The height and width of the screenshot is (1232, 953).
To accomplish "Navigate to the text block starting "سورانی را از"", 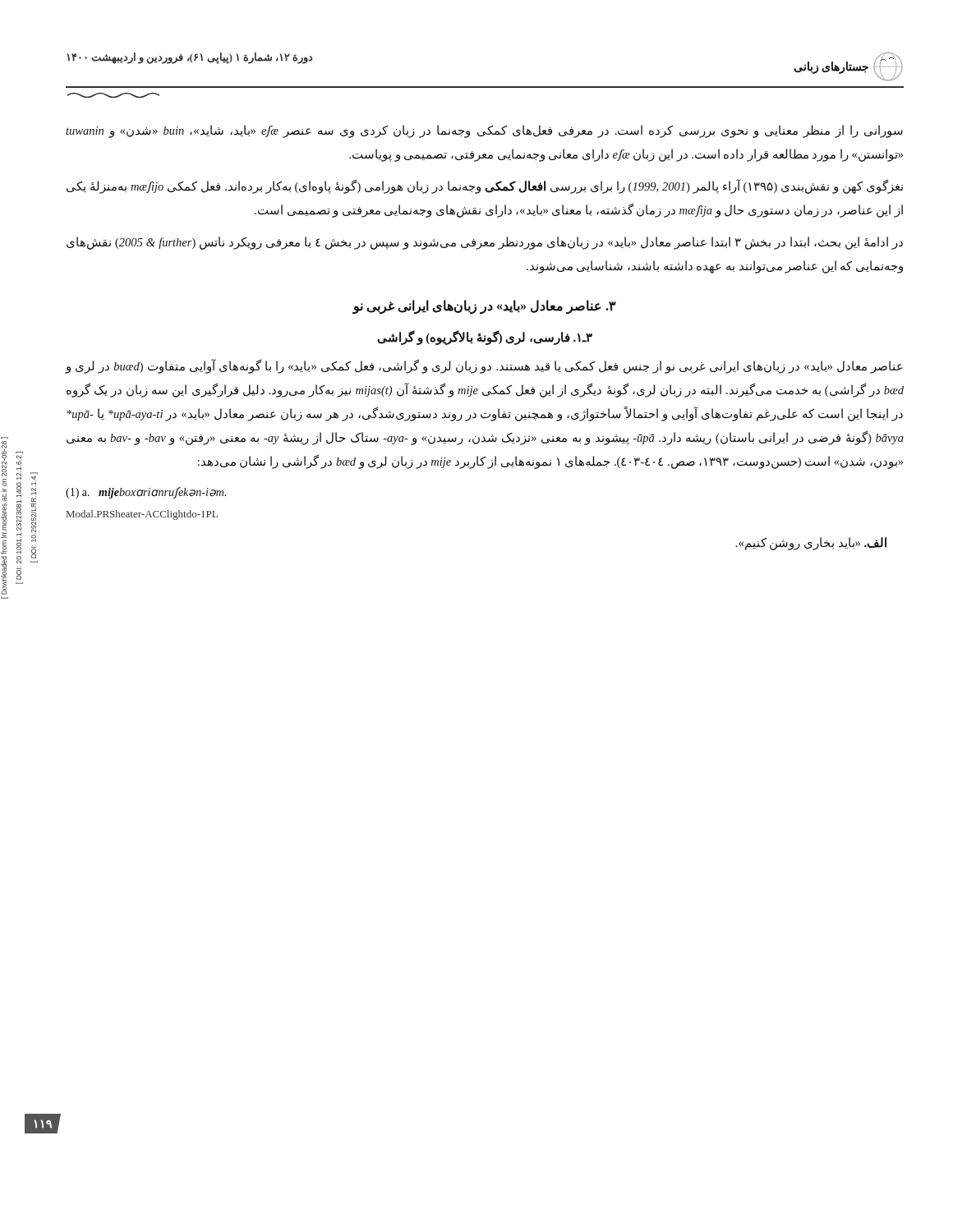I will (x=485, y=143).
